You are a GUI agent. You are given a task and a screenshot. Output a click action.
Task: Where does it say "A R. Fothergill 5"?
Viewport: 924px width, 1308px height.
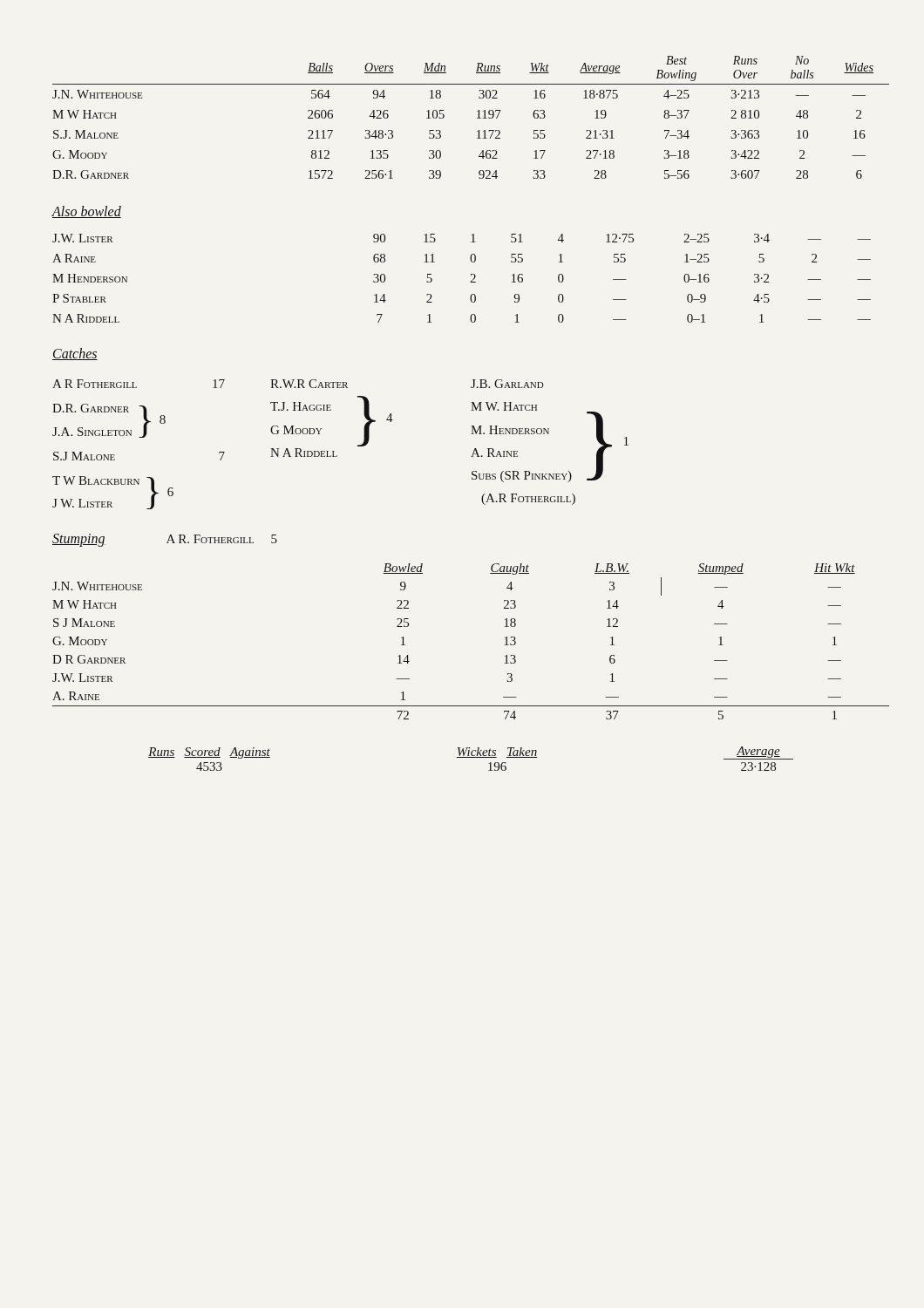coord(222,538)
